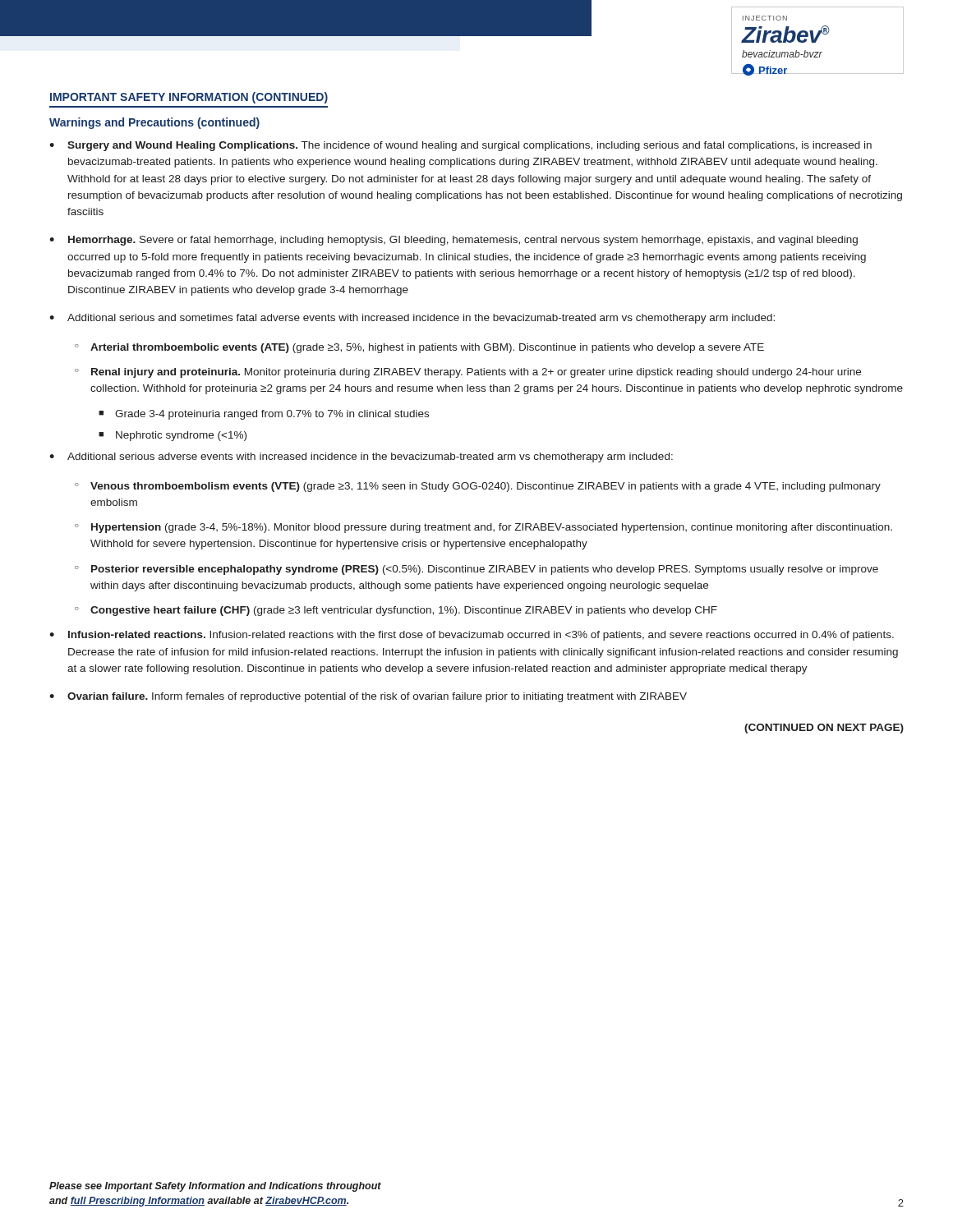Click on the text with the text "(CONTINUED ON NEXT PAGE)"
Screen dimensions: 1232x953
[x=824, y=727]
